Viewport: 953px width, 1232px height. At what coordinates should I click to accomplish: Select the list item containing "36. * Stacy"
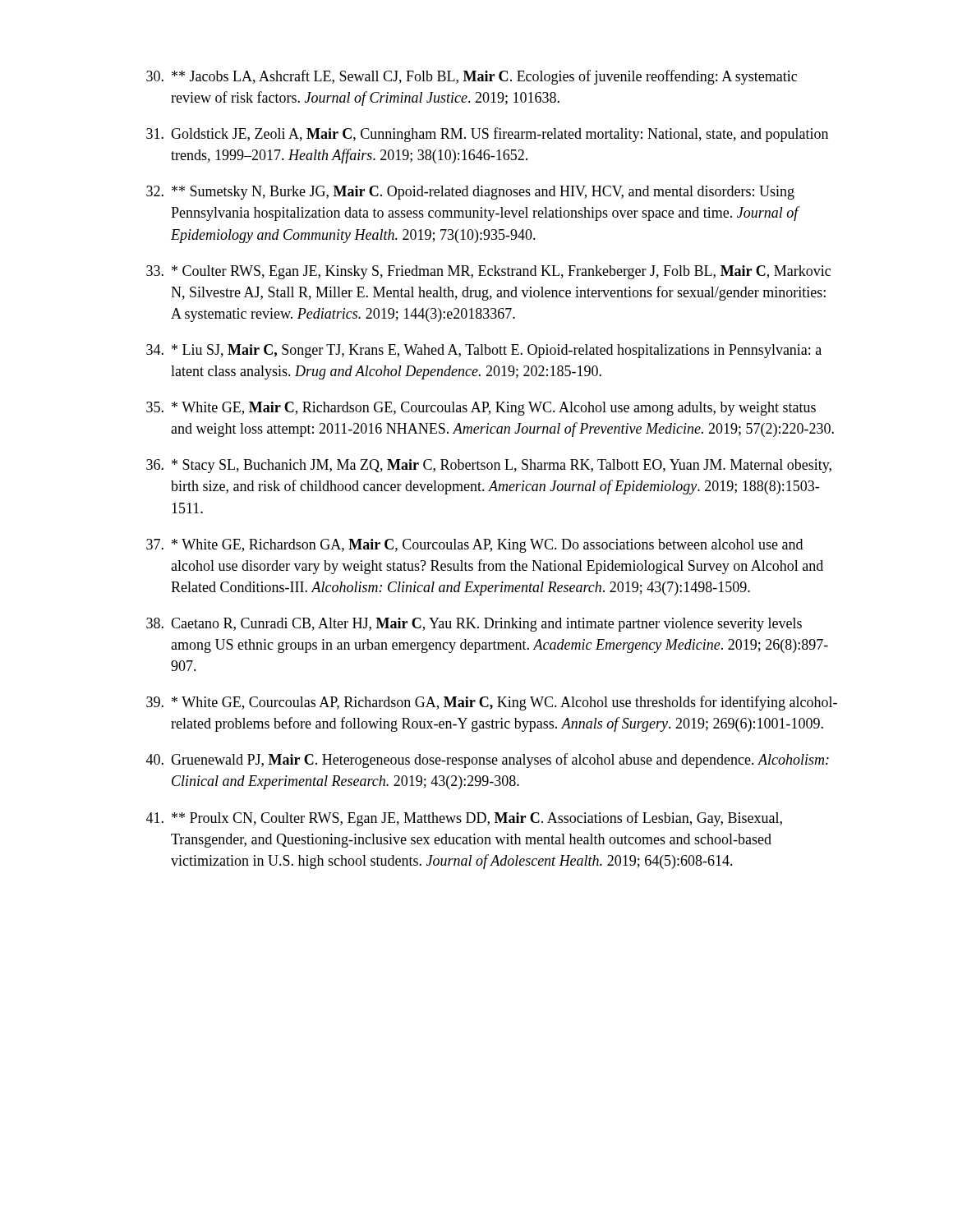[476, 487]
